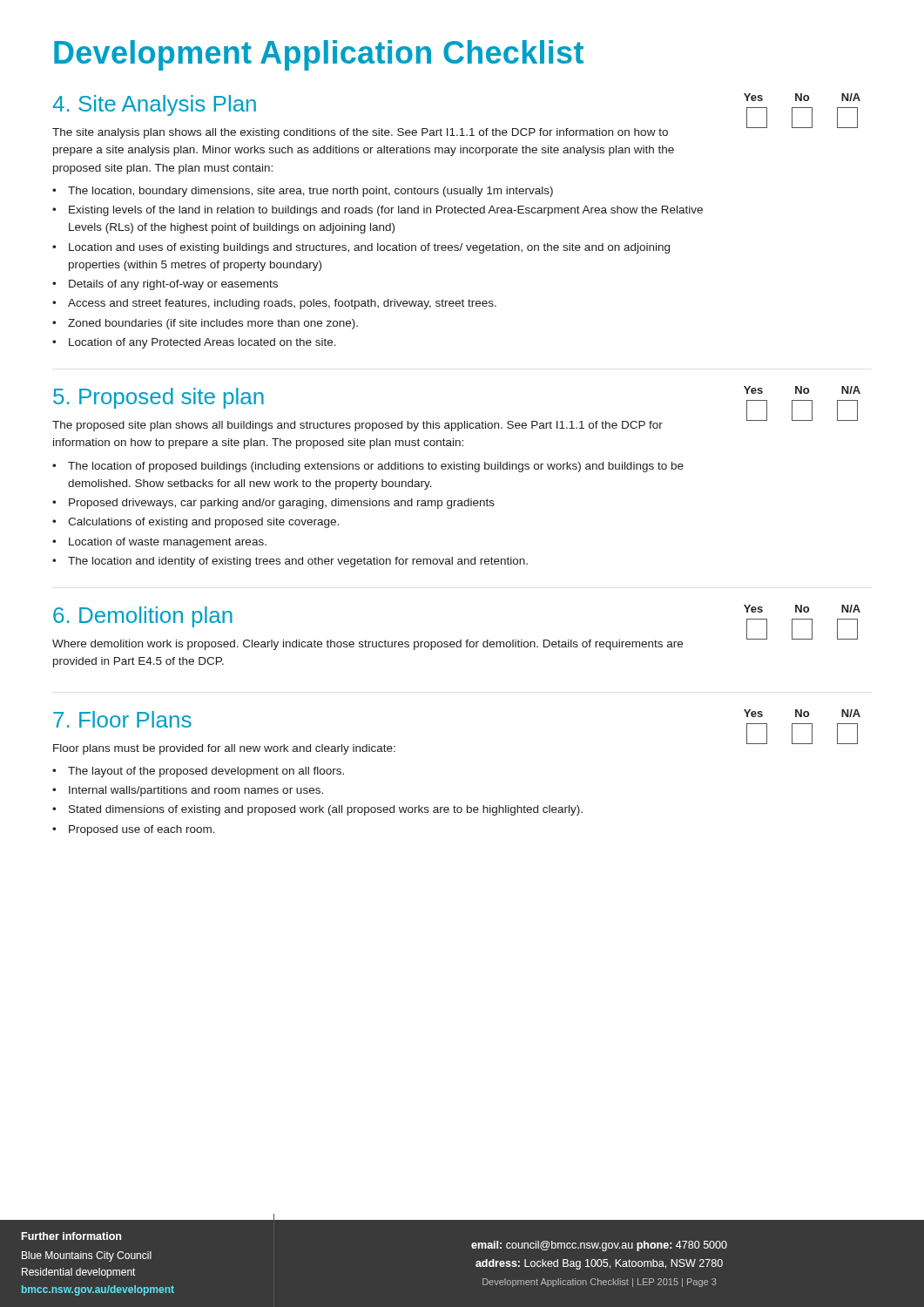The image size is (924, 1307).
Task: Locate the list item with the text "The location, boundary"
Action: 311,190
